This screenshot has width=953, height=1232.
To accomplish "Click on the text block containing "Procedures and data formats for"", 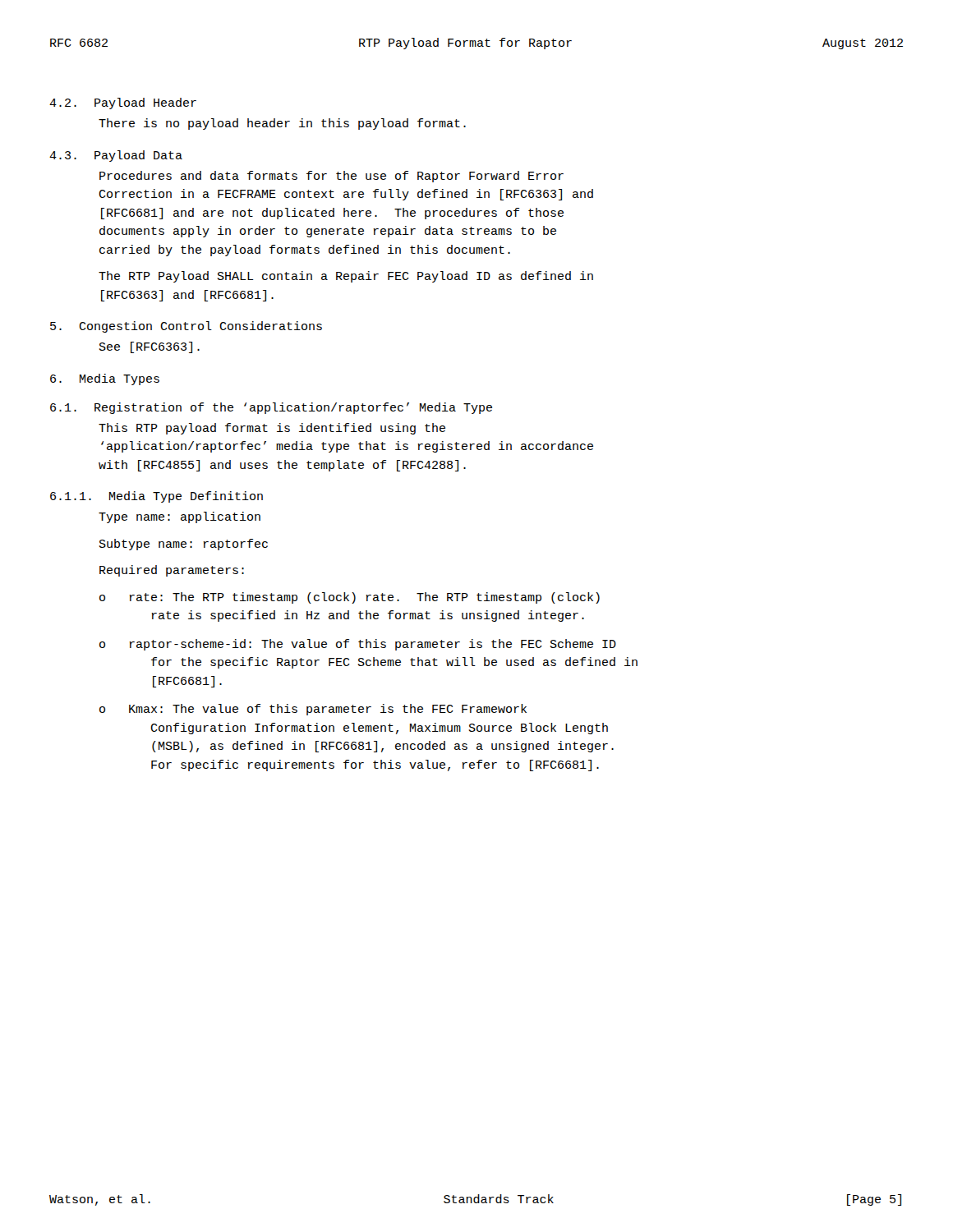I will (346, 214).
